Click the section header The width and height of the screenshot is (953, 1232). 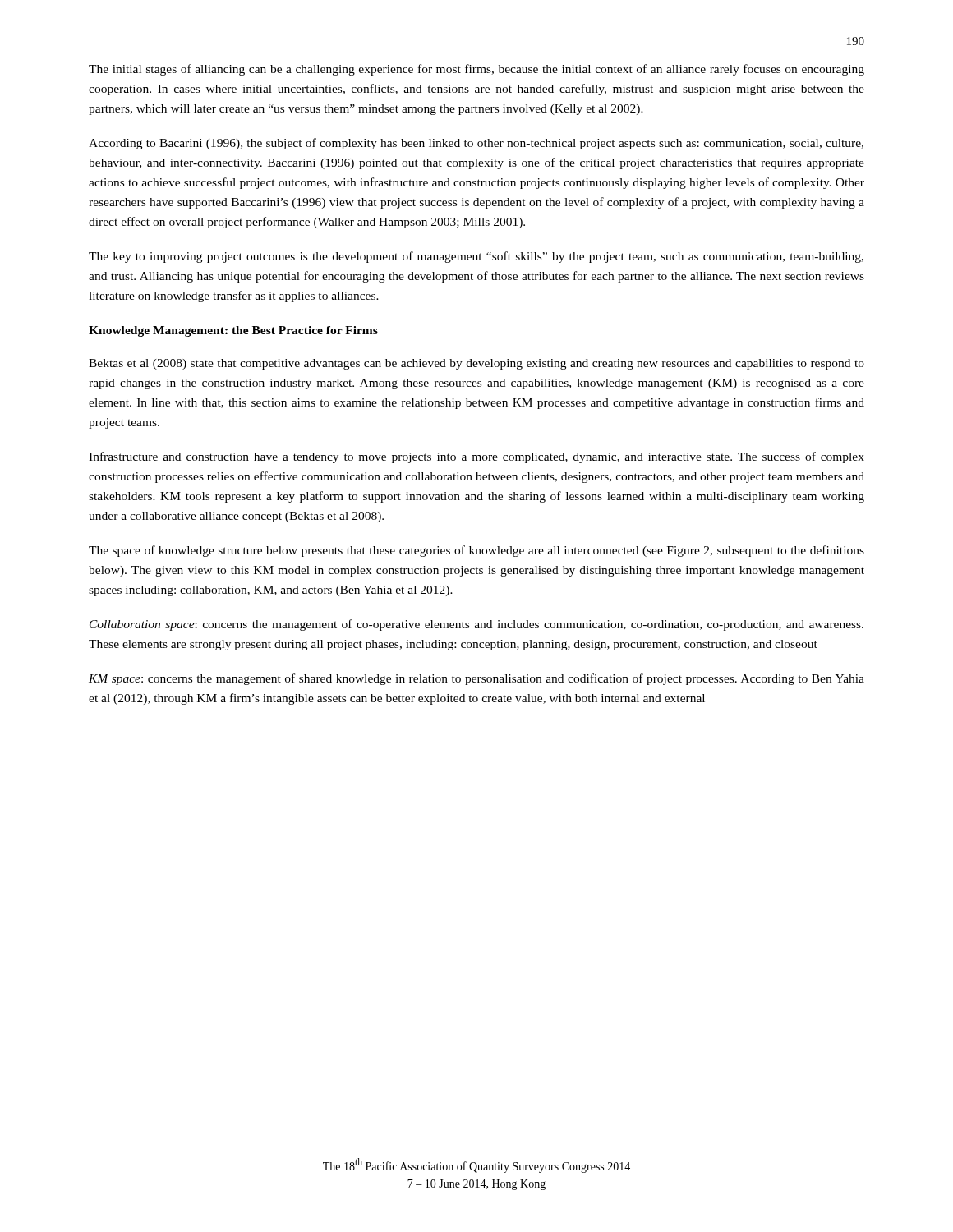(x=233, y=330)
